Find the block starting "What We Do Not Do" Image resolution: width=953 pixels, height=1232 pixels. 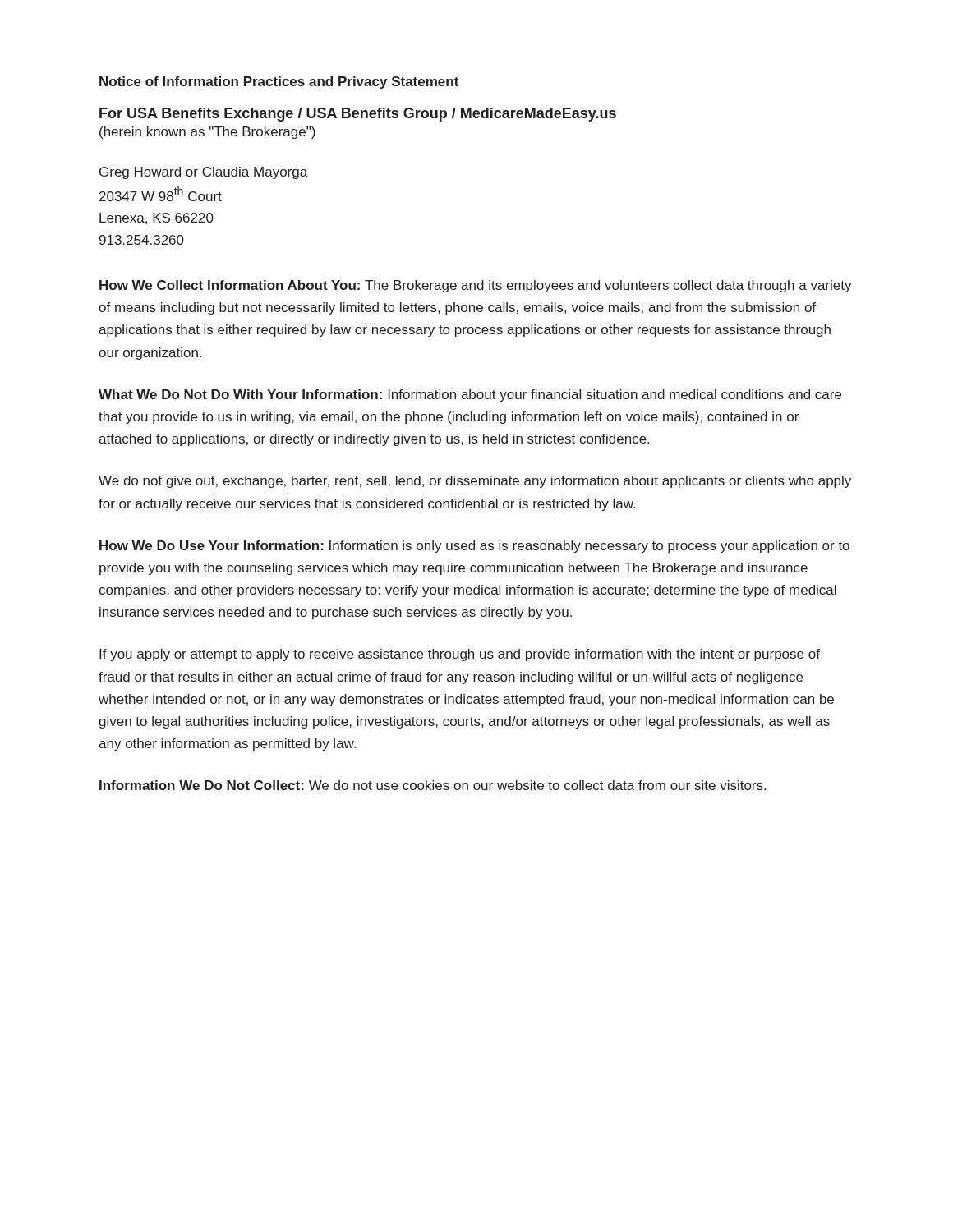click(470, 417)
